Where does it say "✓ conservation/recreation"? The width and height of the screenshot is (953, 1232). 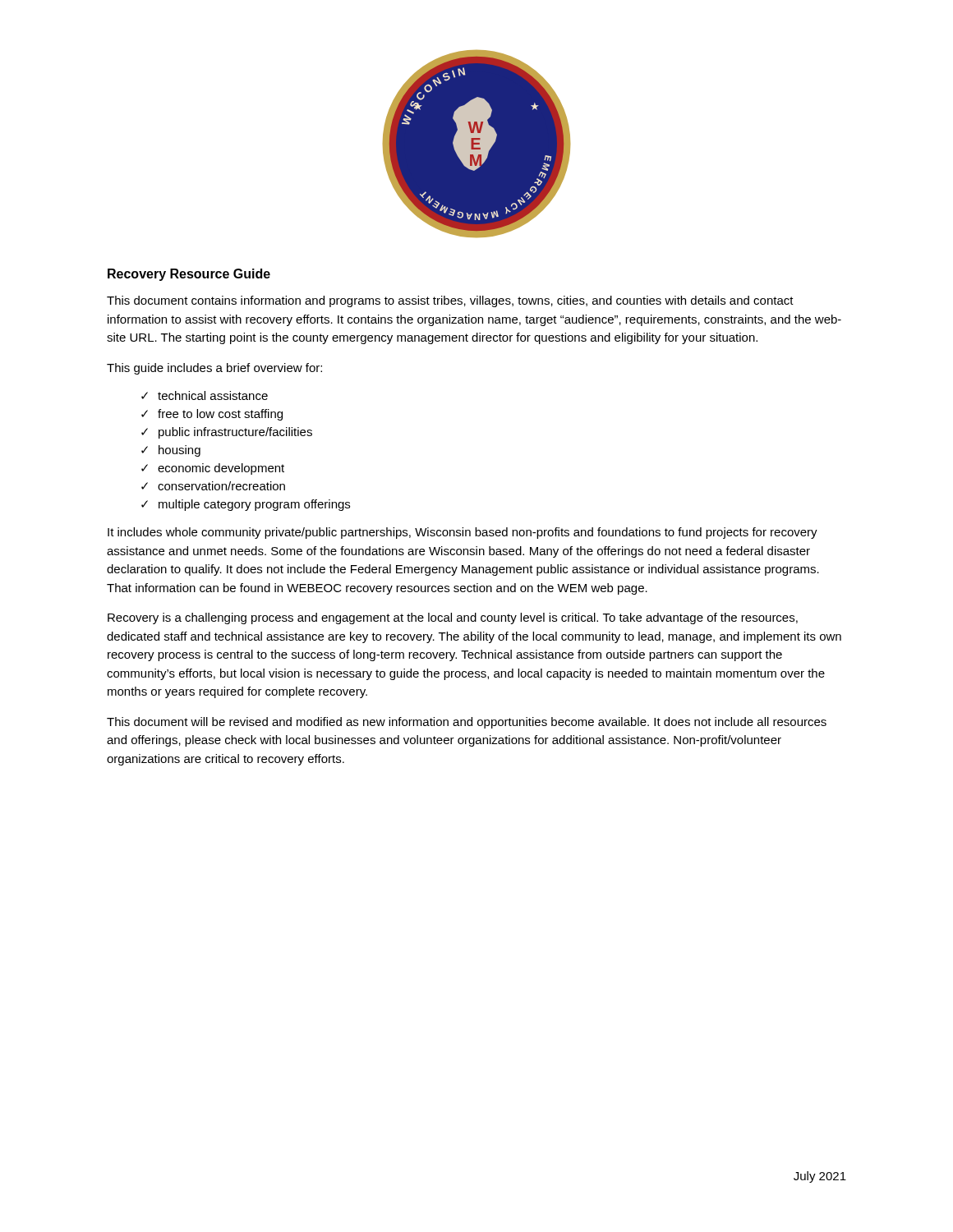[x=213, y=486]
